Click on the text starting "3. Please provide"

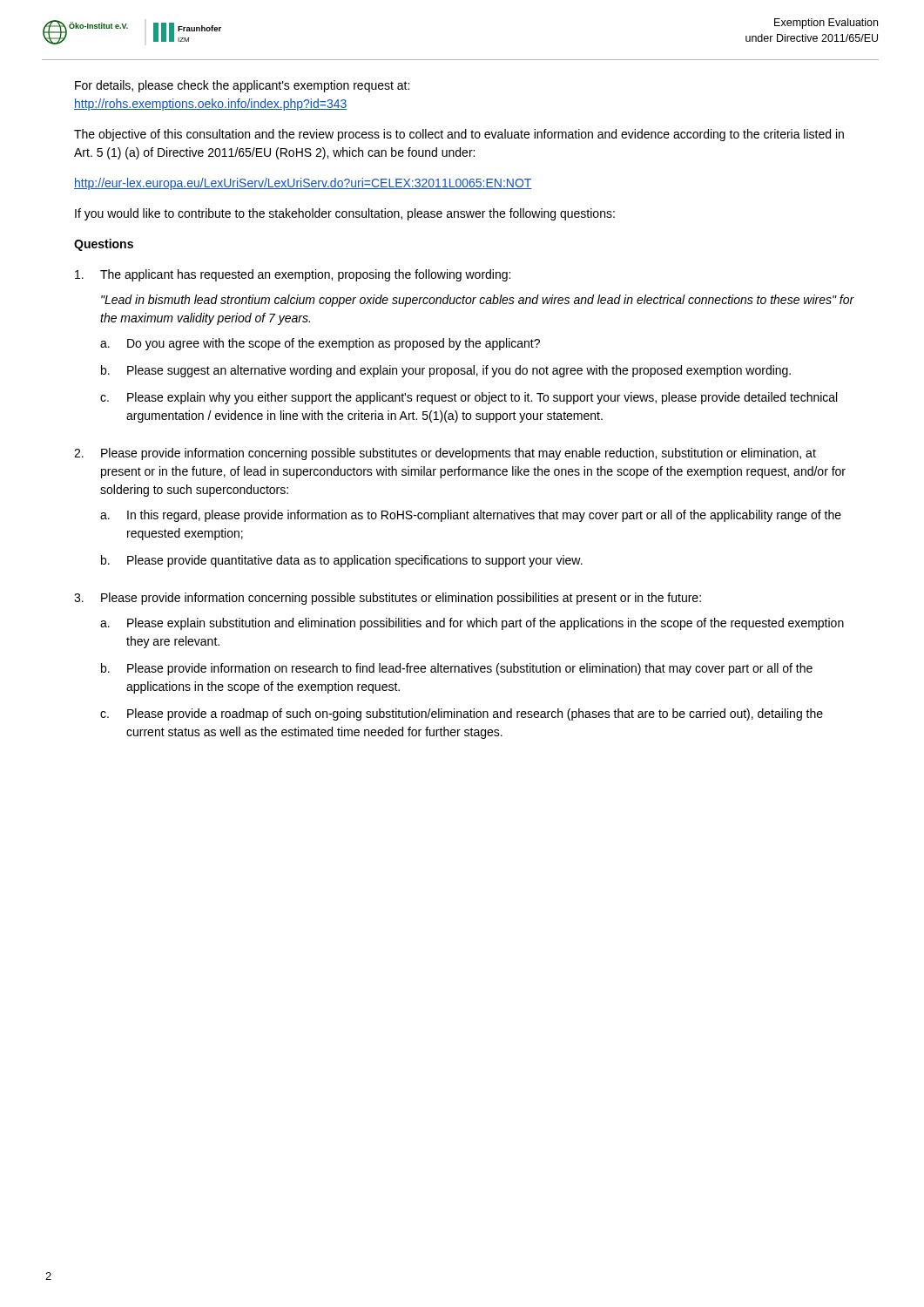click(464, 670)
